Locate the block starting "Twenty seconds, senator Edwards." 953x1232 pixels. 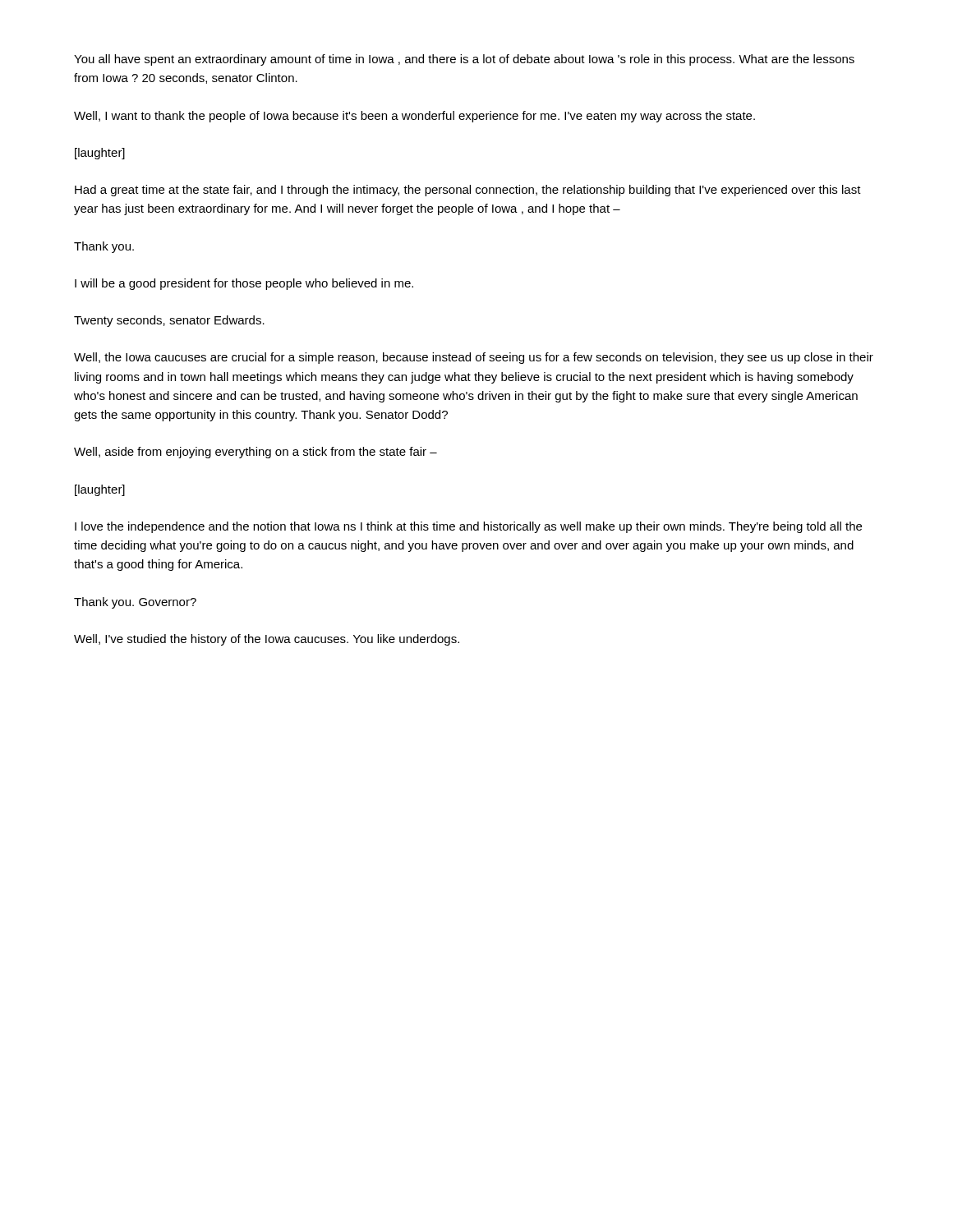click(x=169, y=320)
